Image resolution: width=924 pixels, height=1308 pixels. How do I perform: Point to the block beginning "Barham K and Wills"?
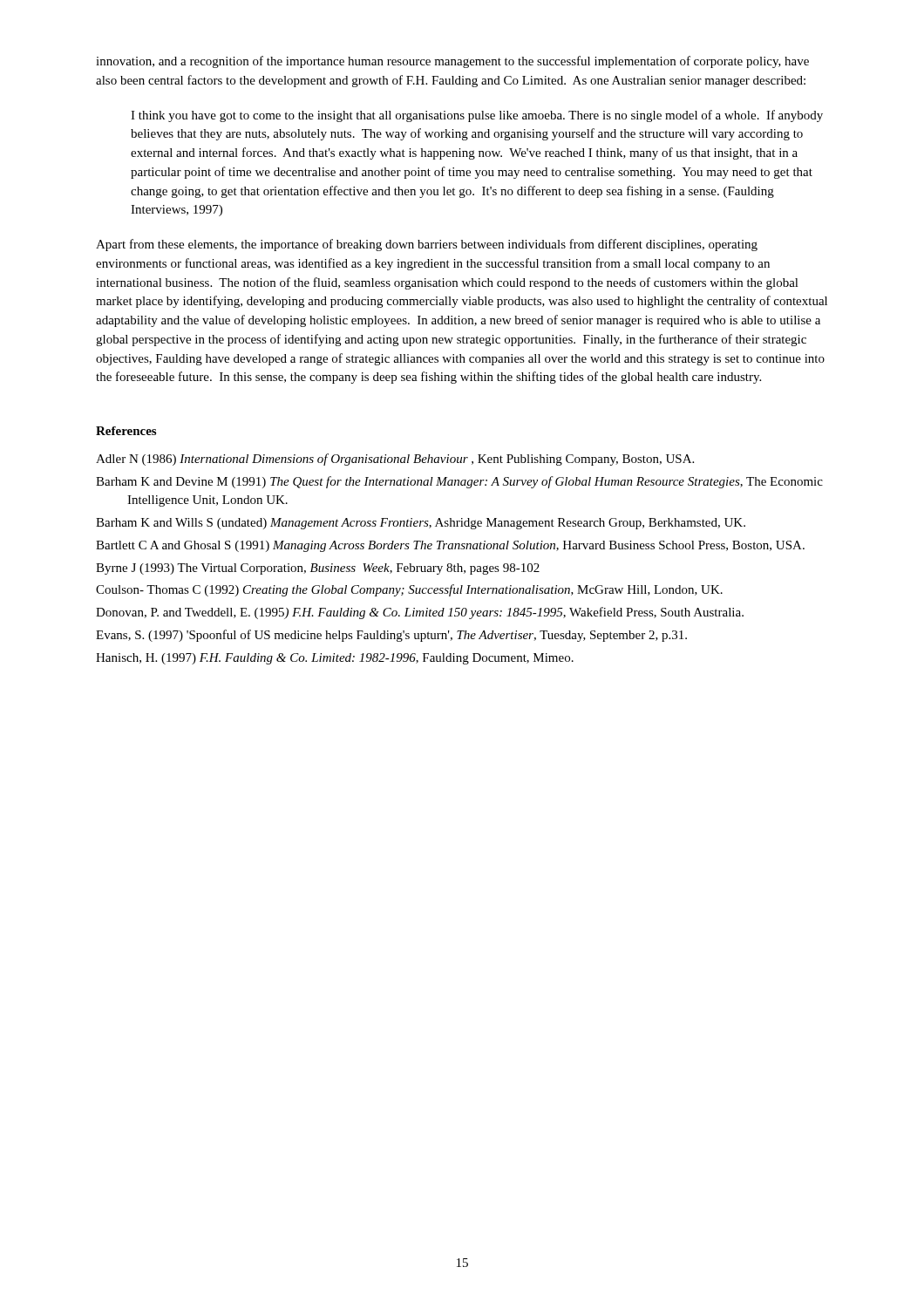pos(421,522)
